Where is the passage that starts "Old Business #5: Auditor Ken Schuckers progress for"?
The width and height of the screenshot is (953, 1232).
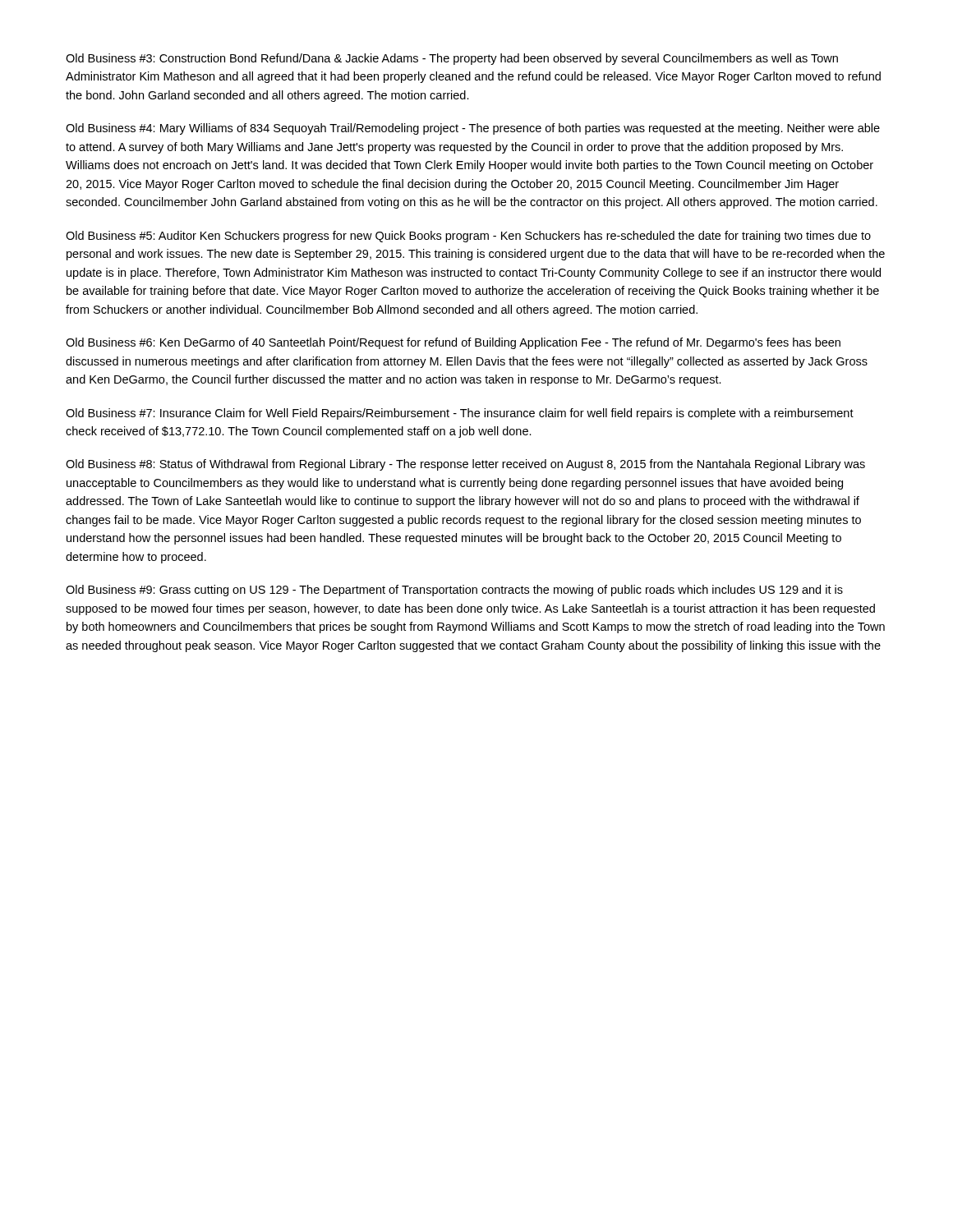(x=475, y=272)
